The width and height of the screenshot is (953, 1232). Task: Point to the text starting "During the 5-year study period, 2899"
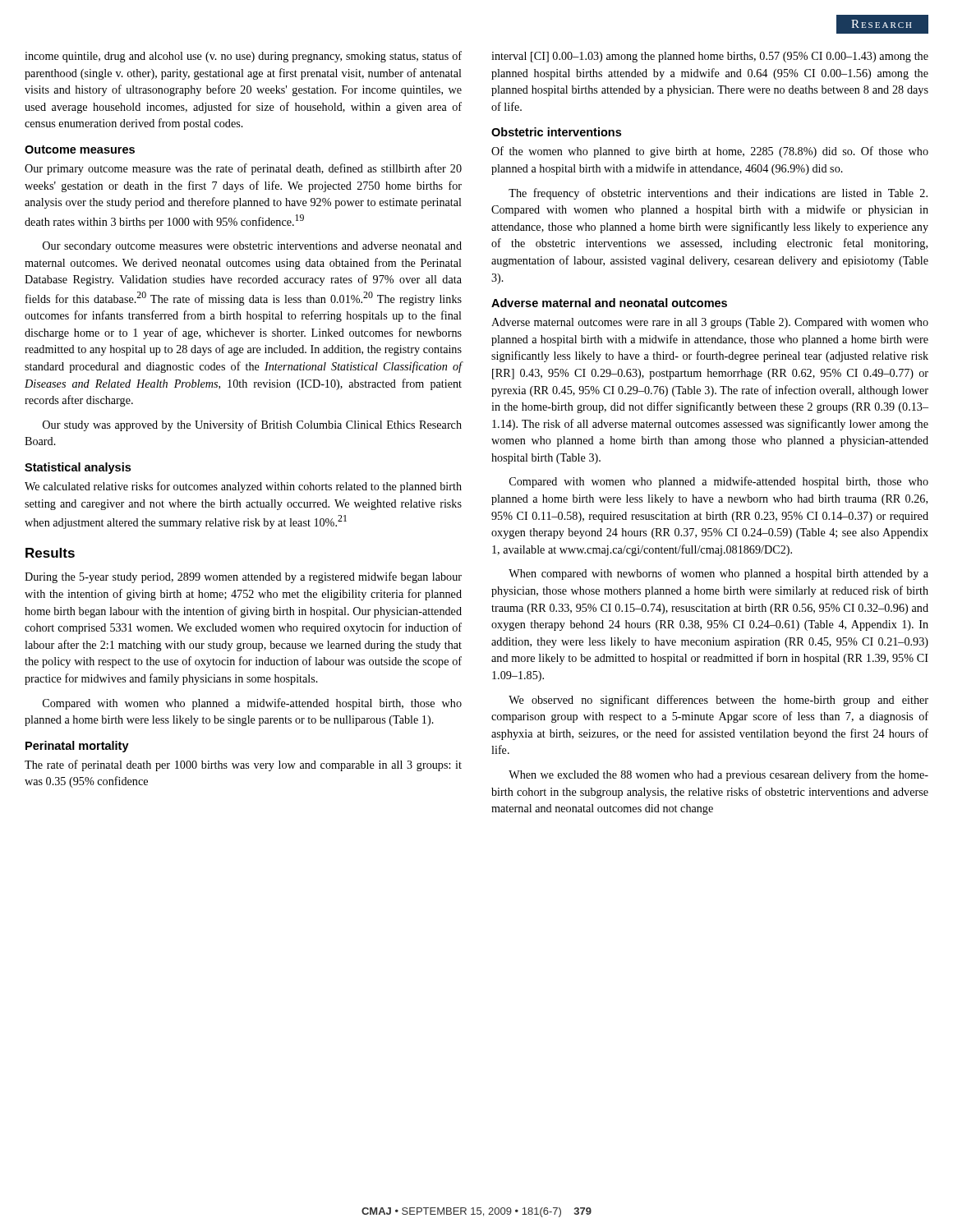(243, 649)
